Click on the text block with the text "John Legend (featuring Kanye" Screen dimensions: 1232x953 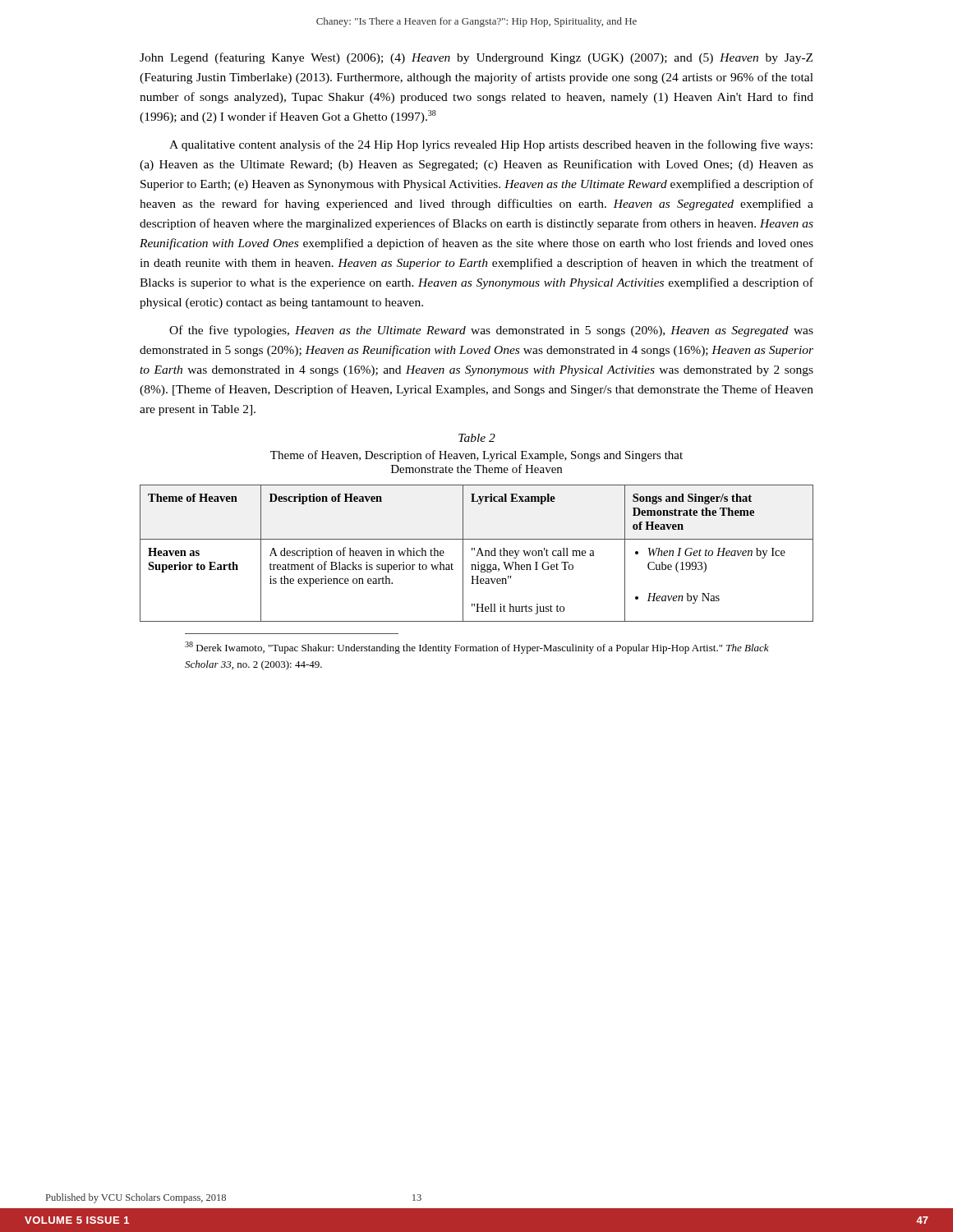click(476, 87)
